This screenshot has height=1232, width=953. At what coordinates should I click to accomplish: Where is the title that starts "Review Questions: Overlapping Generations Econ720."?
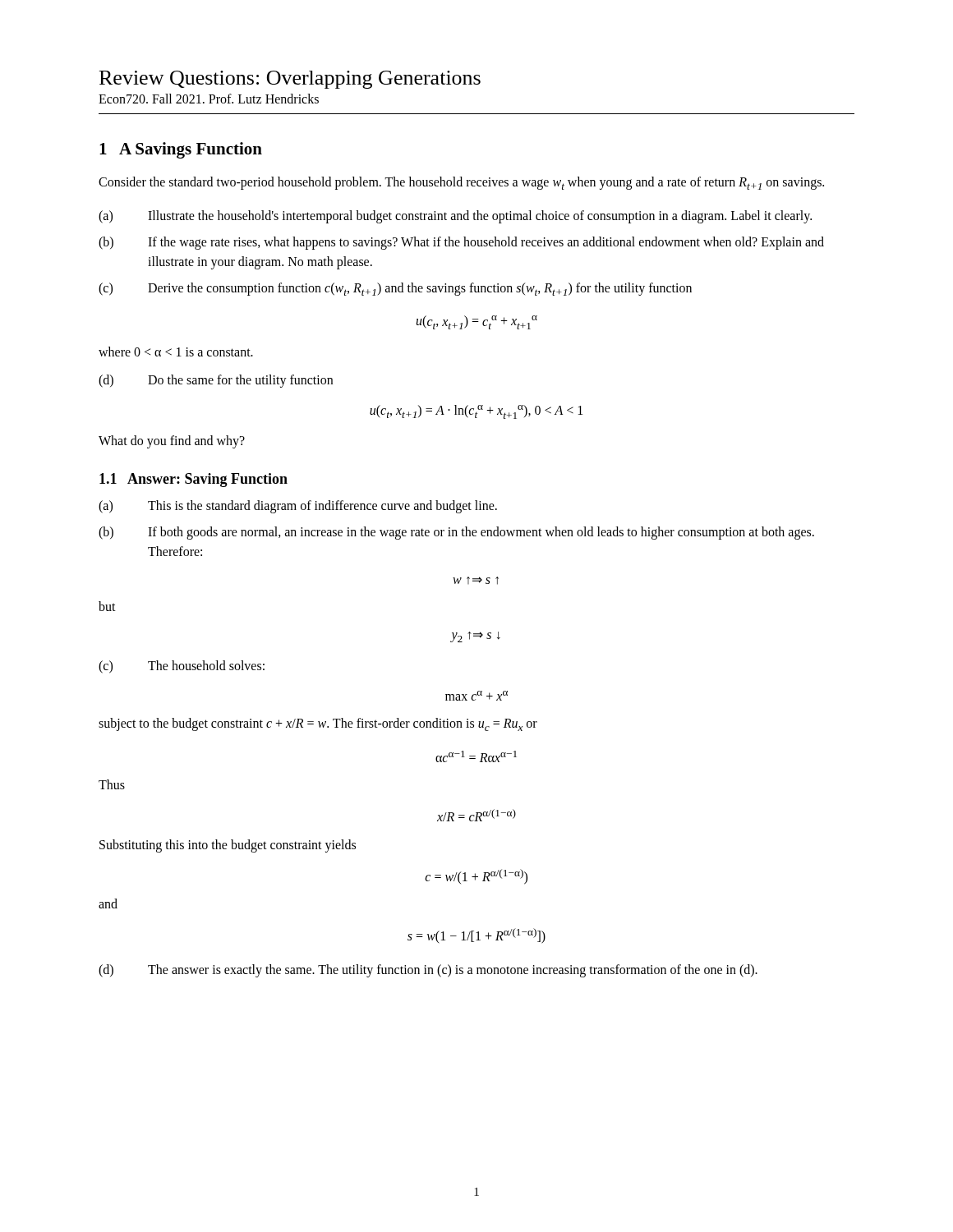coord(476,90)
